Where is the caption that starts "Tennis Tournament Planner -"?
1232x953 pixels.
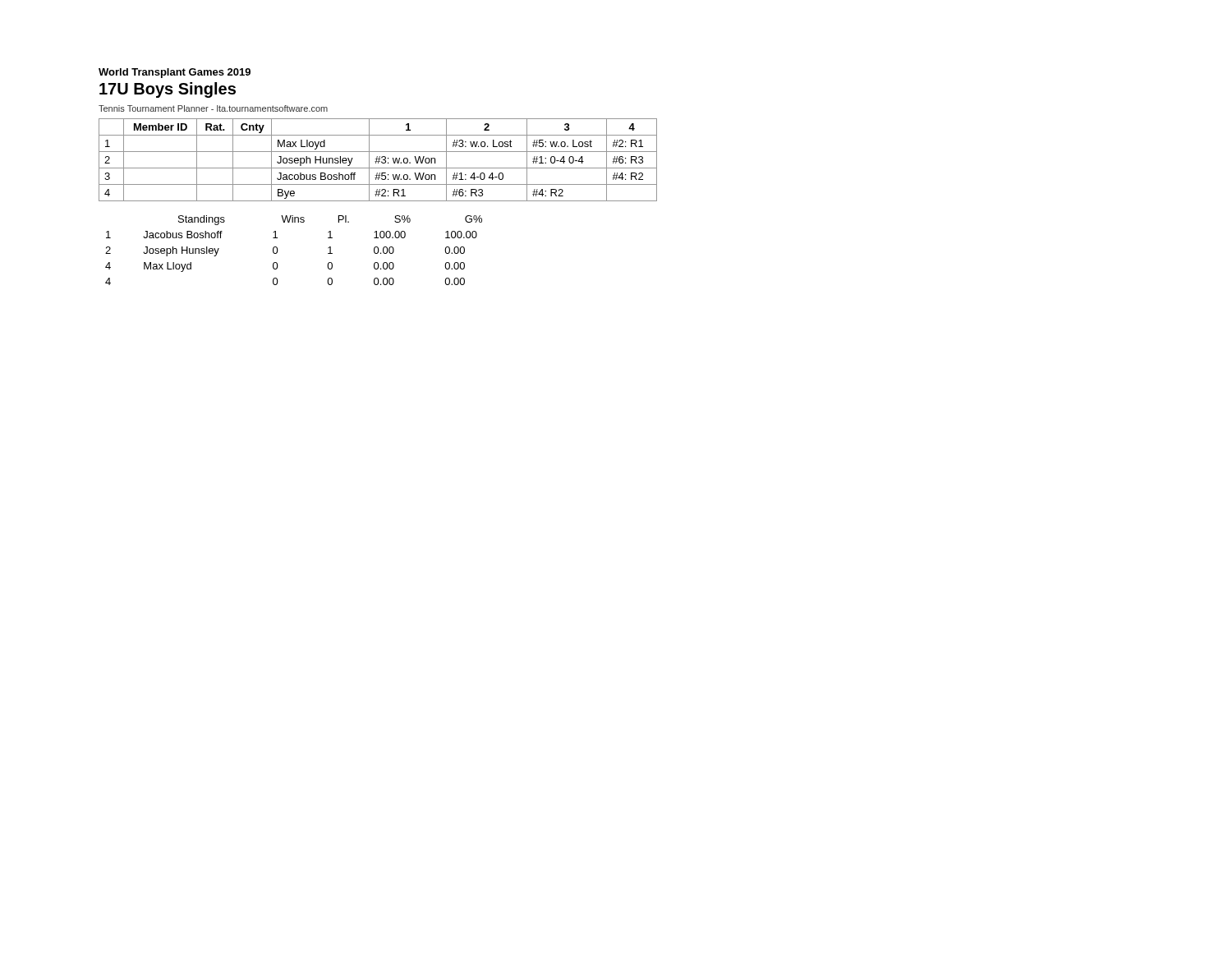coord(213,108)
